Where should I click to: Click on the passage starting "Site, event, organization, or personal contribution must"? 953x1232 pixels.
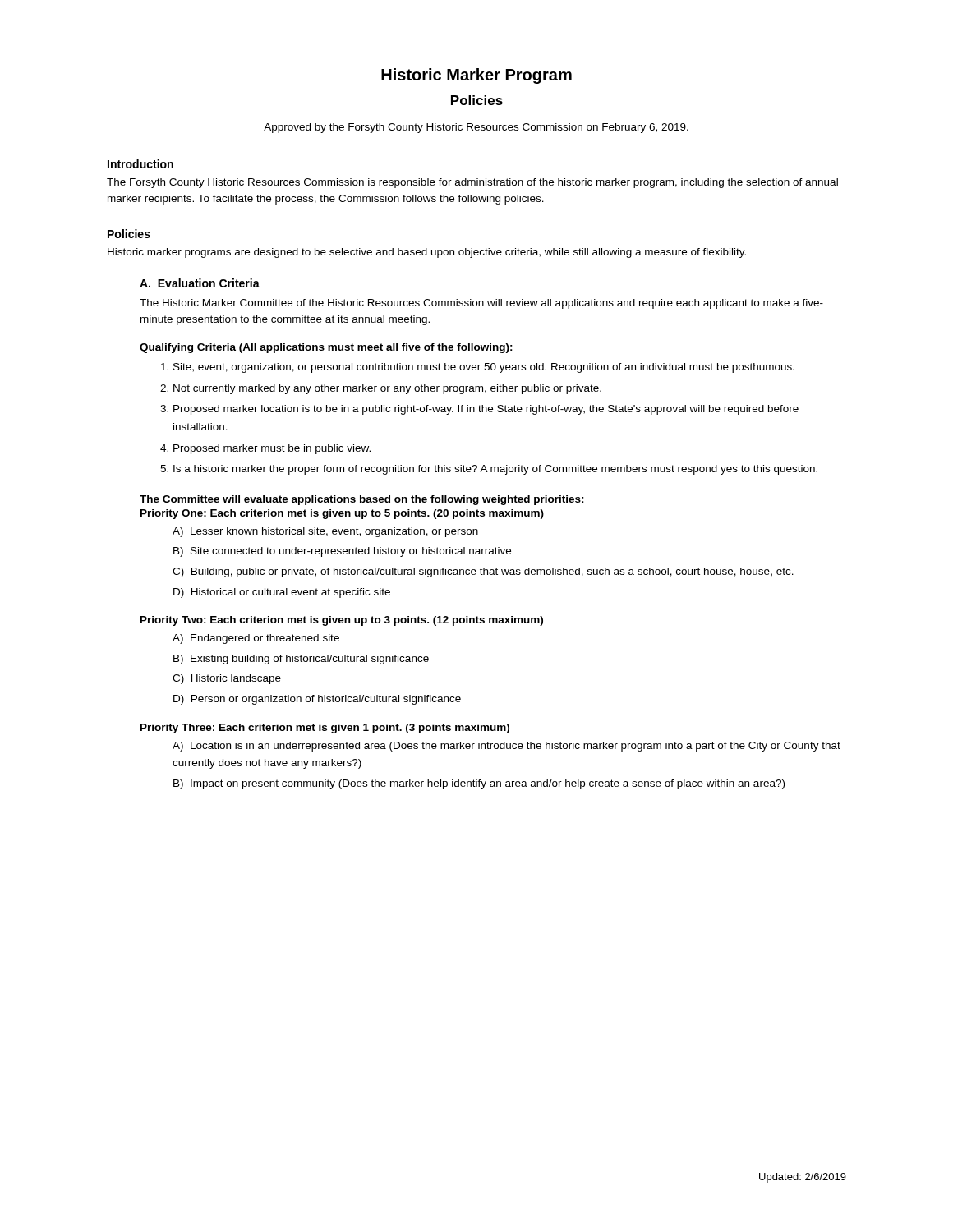tap(484, 367)
